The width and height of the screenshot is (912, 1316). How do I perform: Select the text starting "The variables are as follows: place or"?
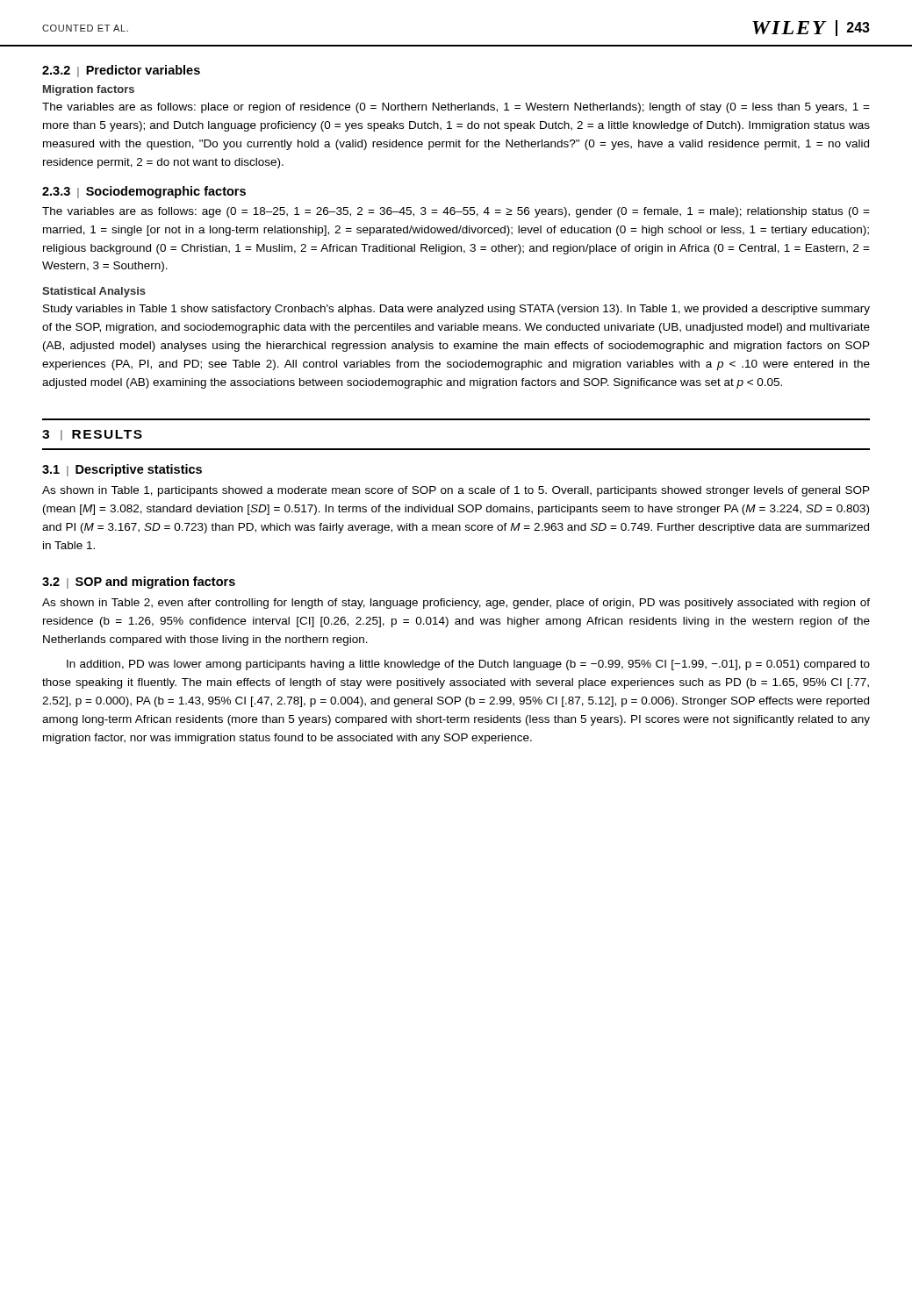[x=456, y=134]
